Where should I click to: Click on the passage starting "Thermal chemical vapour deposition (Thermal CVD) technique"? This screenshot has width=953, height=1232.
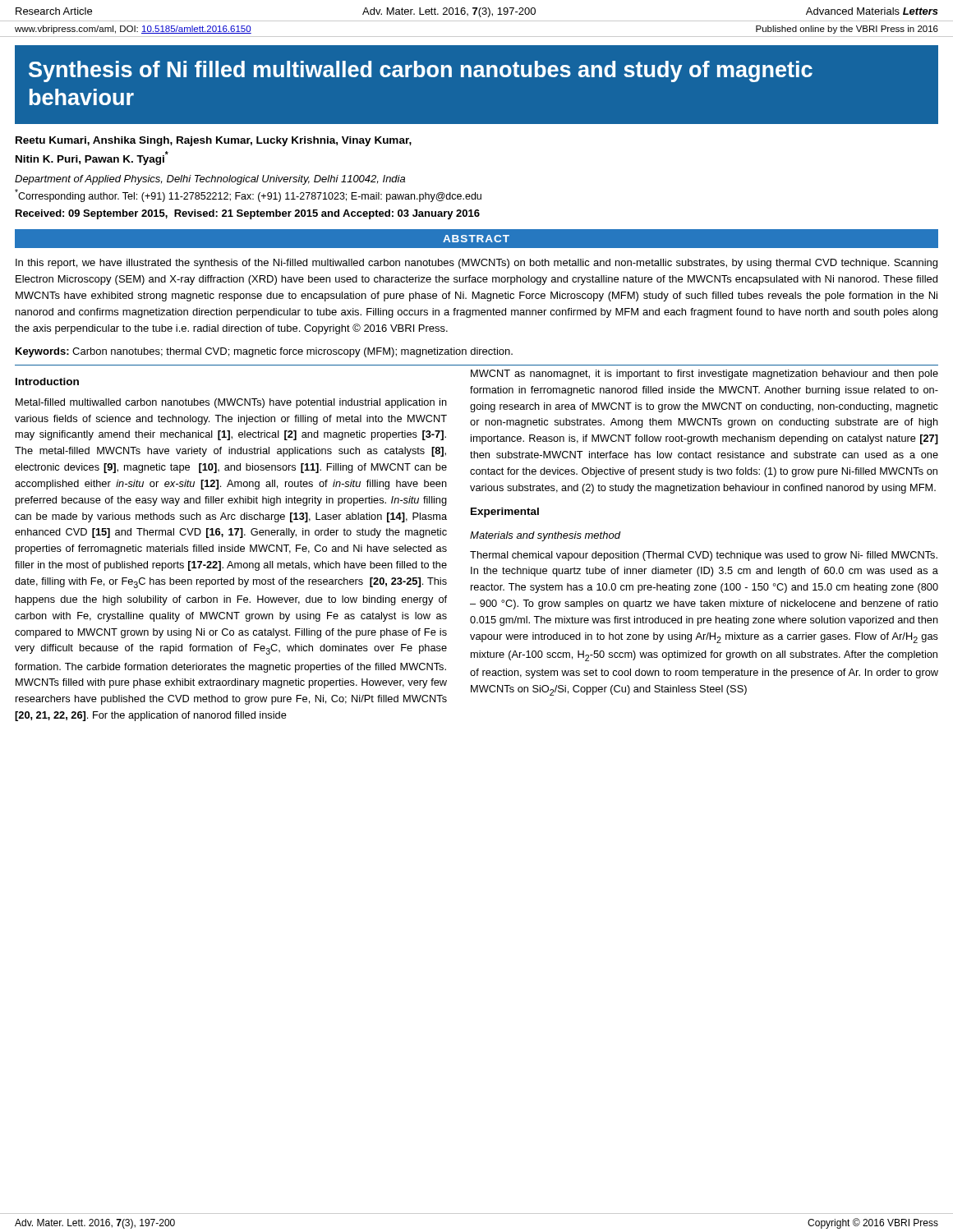[x=704, y=623]
